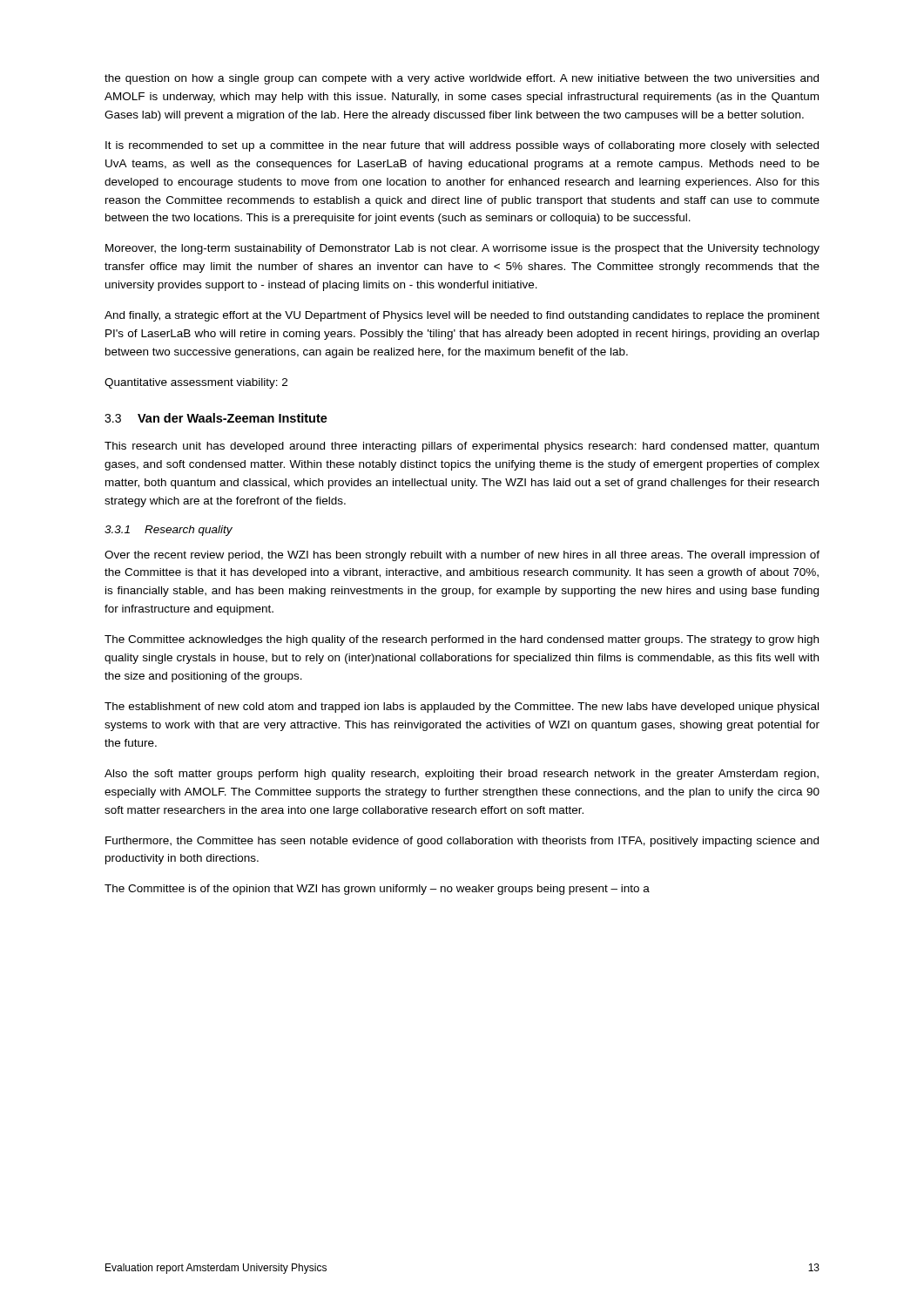Click on the passage starting "Quantitative assessment viability: 2"
Viewport: 924px width, 1307px height.
pos(196,383)
